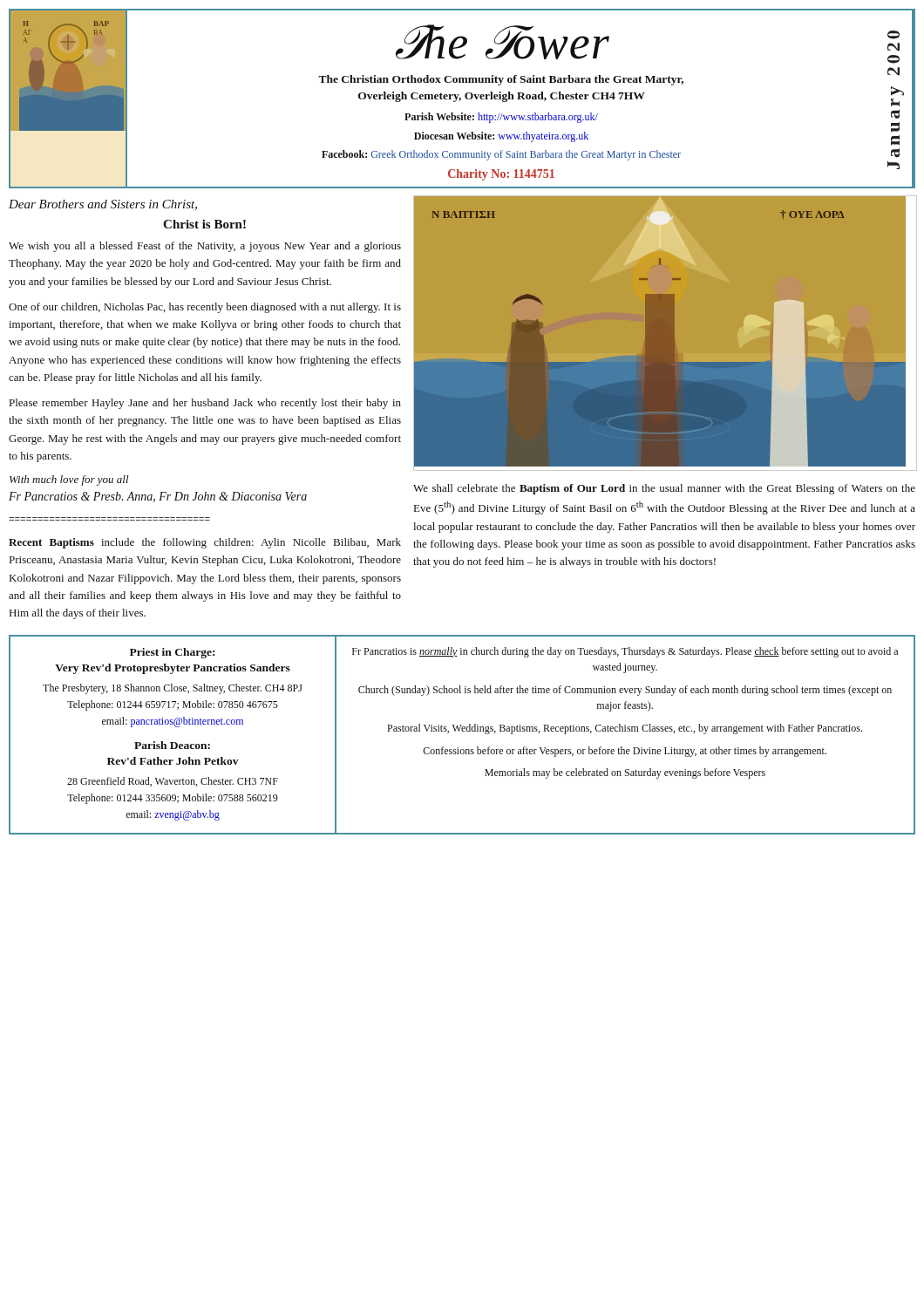Point to the text block starting "We shall celebrate the Baptism of Our Lord"
Viewport: 924px width, 1308px height.
(x=664, y=525)
